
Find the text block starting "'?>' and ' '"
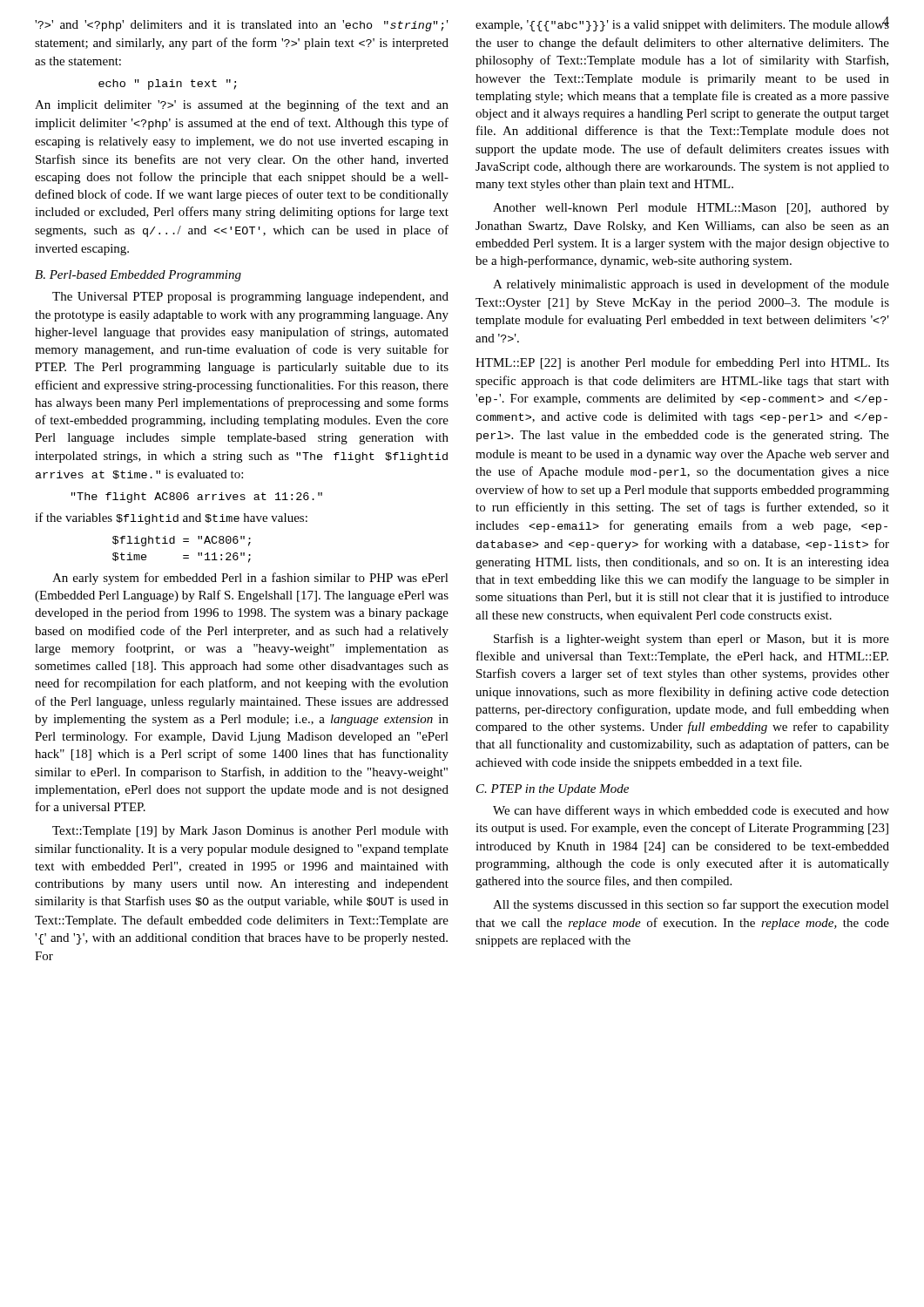click(242, 43)
